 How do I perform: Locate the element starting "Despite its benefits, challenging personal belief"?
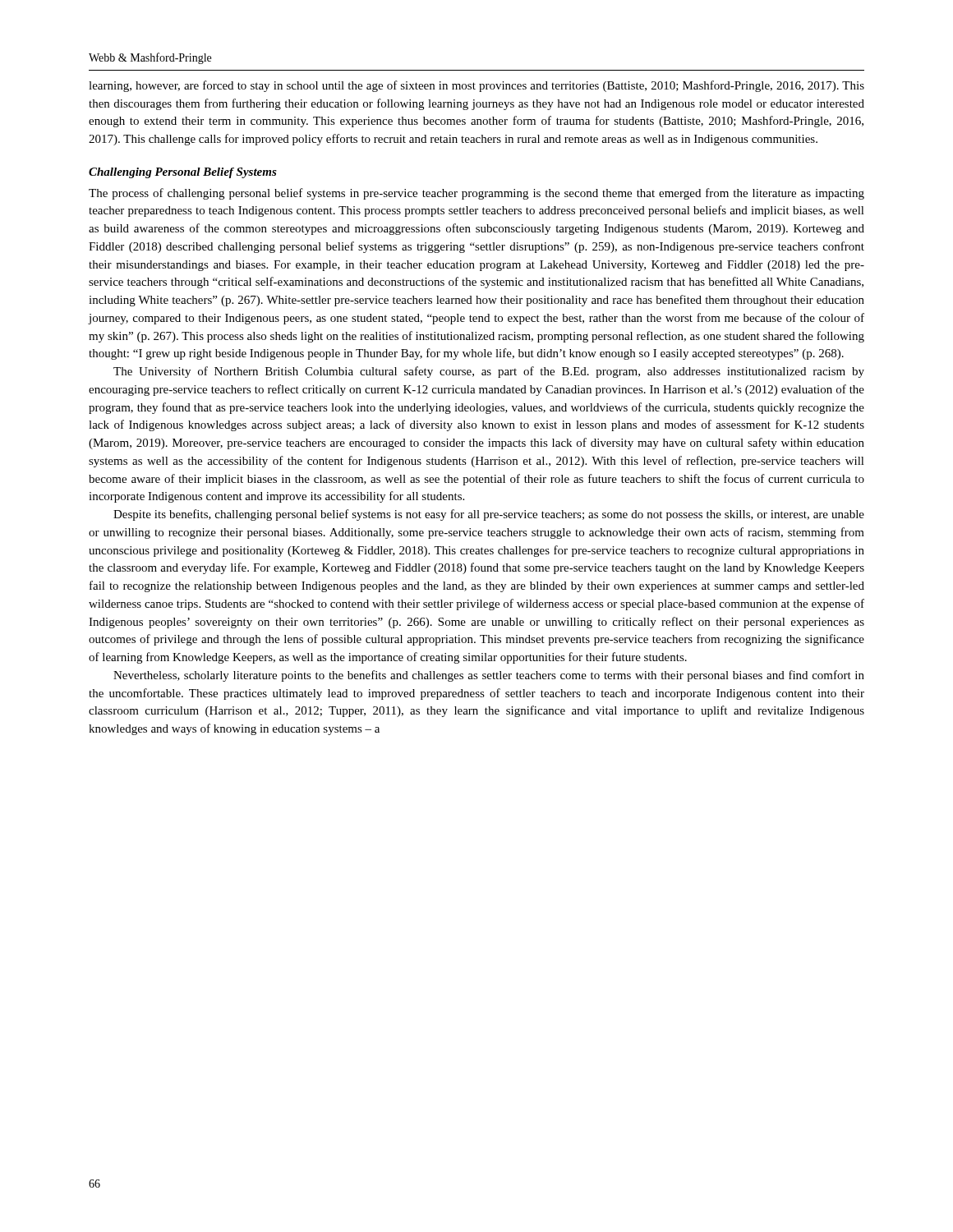476,586
